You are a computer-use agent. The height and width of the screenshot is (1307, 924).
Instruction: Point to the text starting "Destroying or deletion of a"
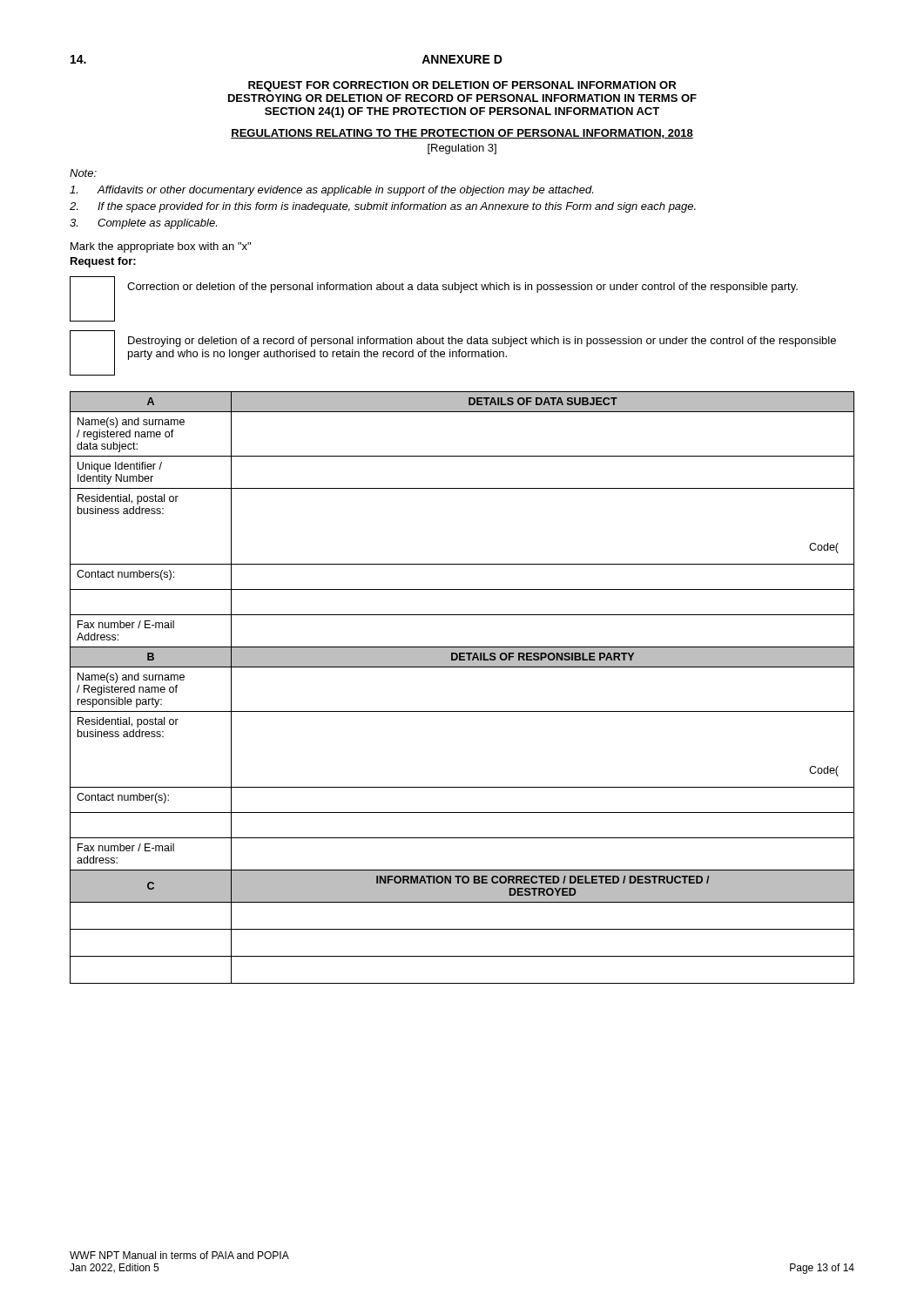click(462, 353)
